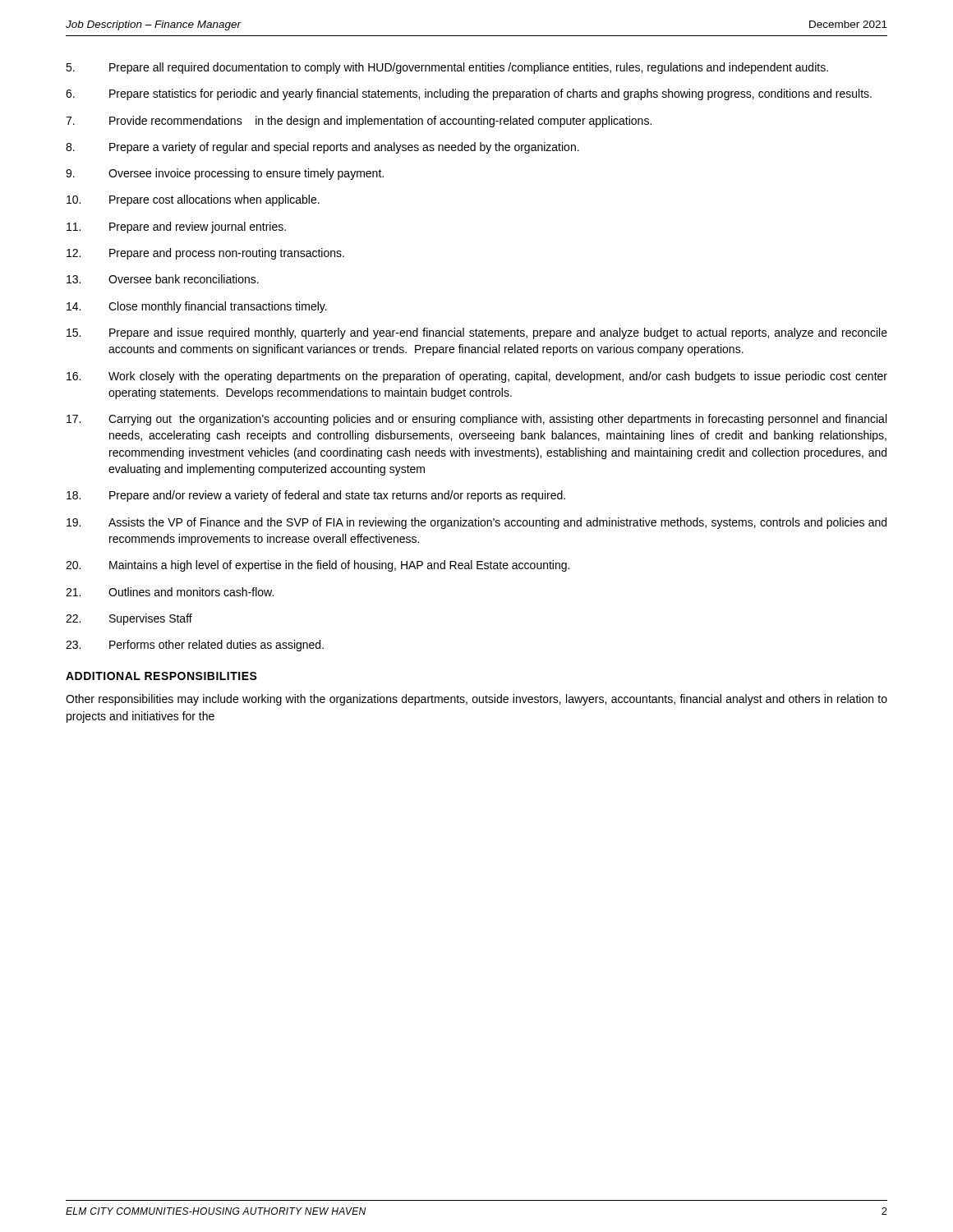Locate the block of text that opens with "12. Prepare and"
Viewport: 953px width, 1232px height.
205,254
